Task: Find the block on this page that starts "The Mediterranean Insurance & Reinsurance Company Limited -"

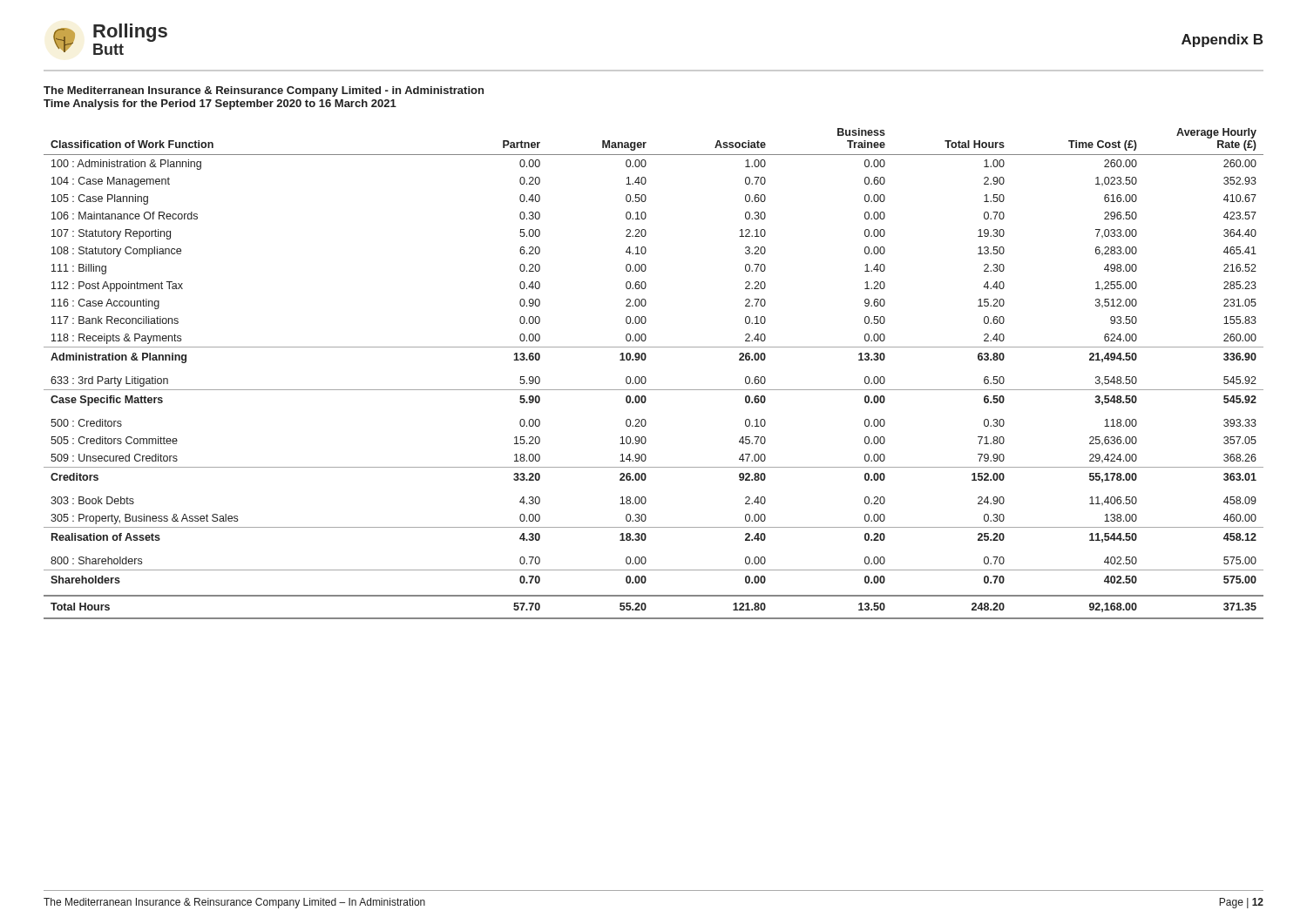Action: tap(264, 91)
